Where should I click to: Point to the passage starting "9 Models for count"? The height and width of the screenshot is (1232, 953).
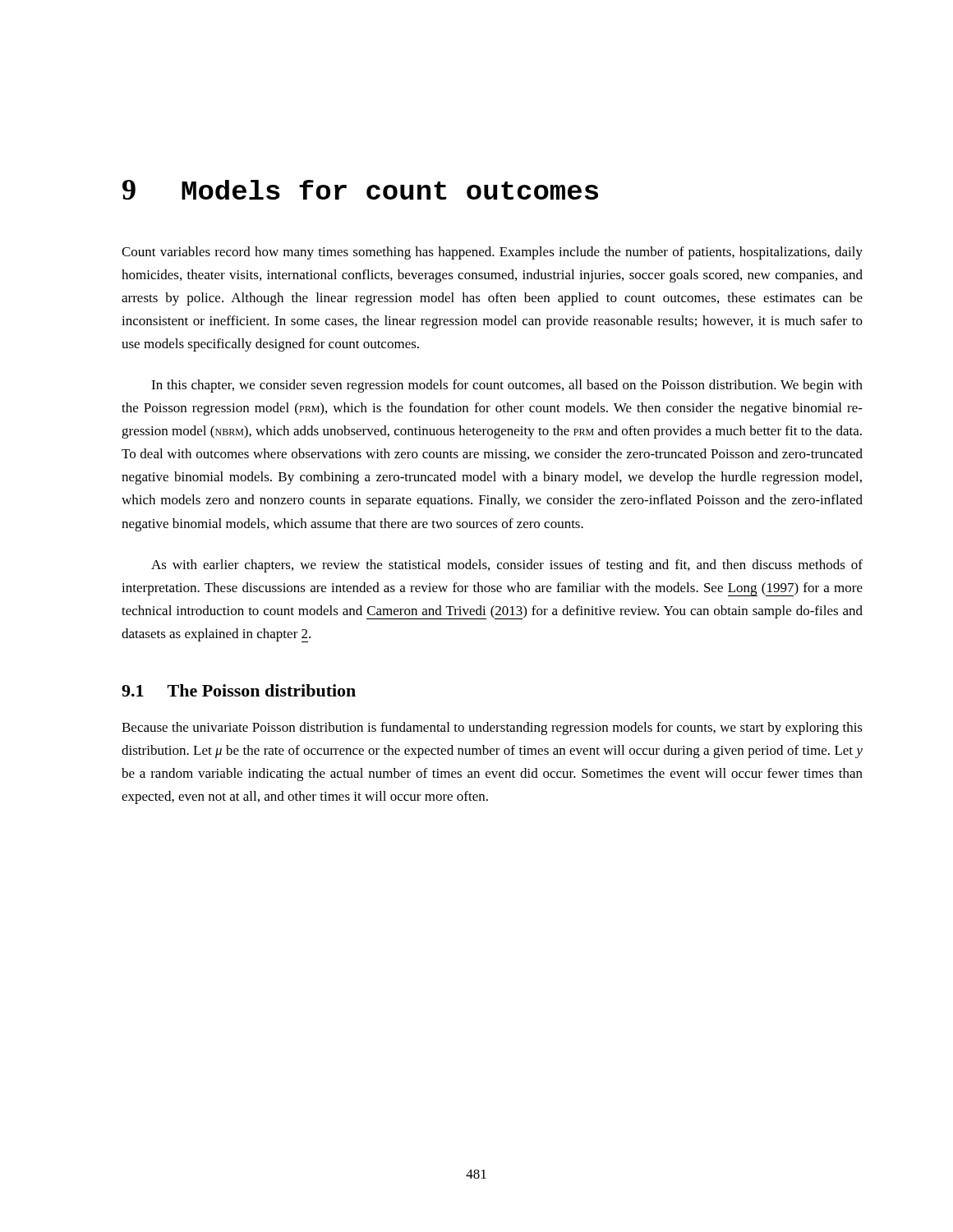point(361,190)
